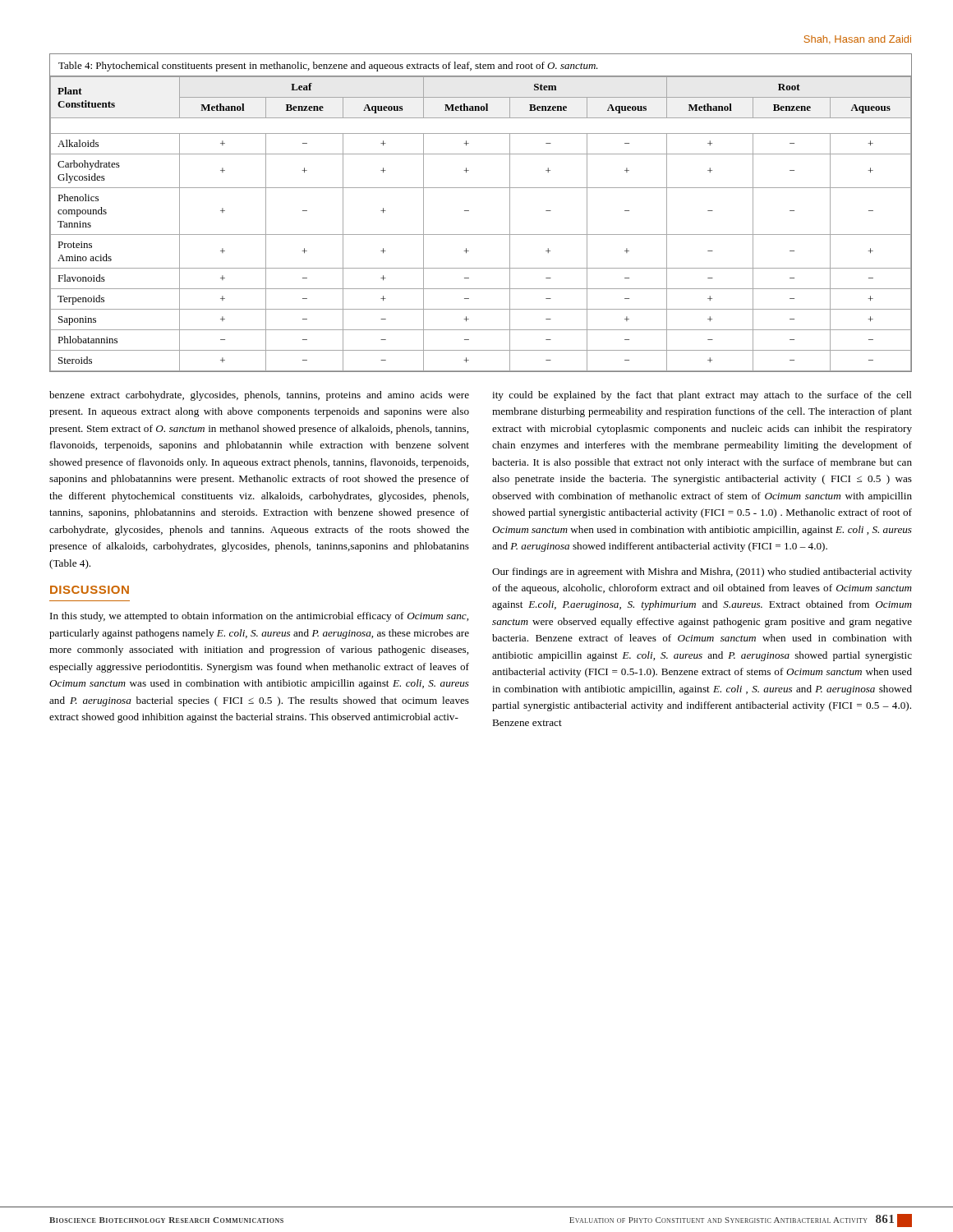
Task: Select the table that reads "Proteins Amino acids"
Action: point(481,213)
